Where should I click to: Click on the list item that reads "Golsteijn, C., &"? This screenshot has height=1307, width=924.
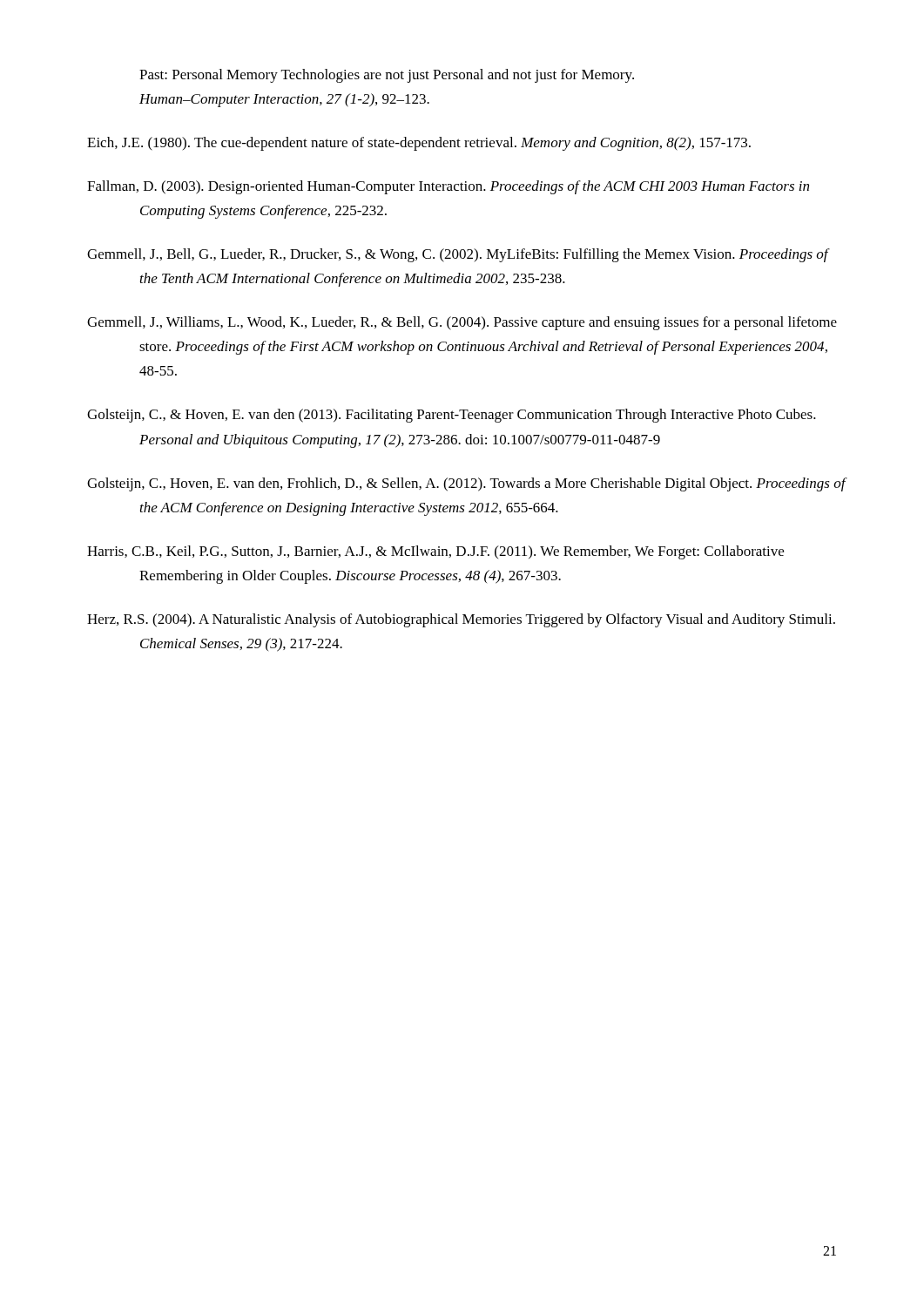tap(452, 427)
